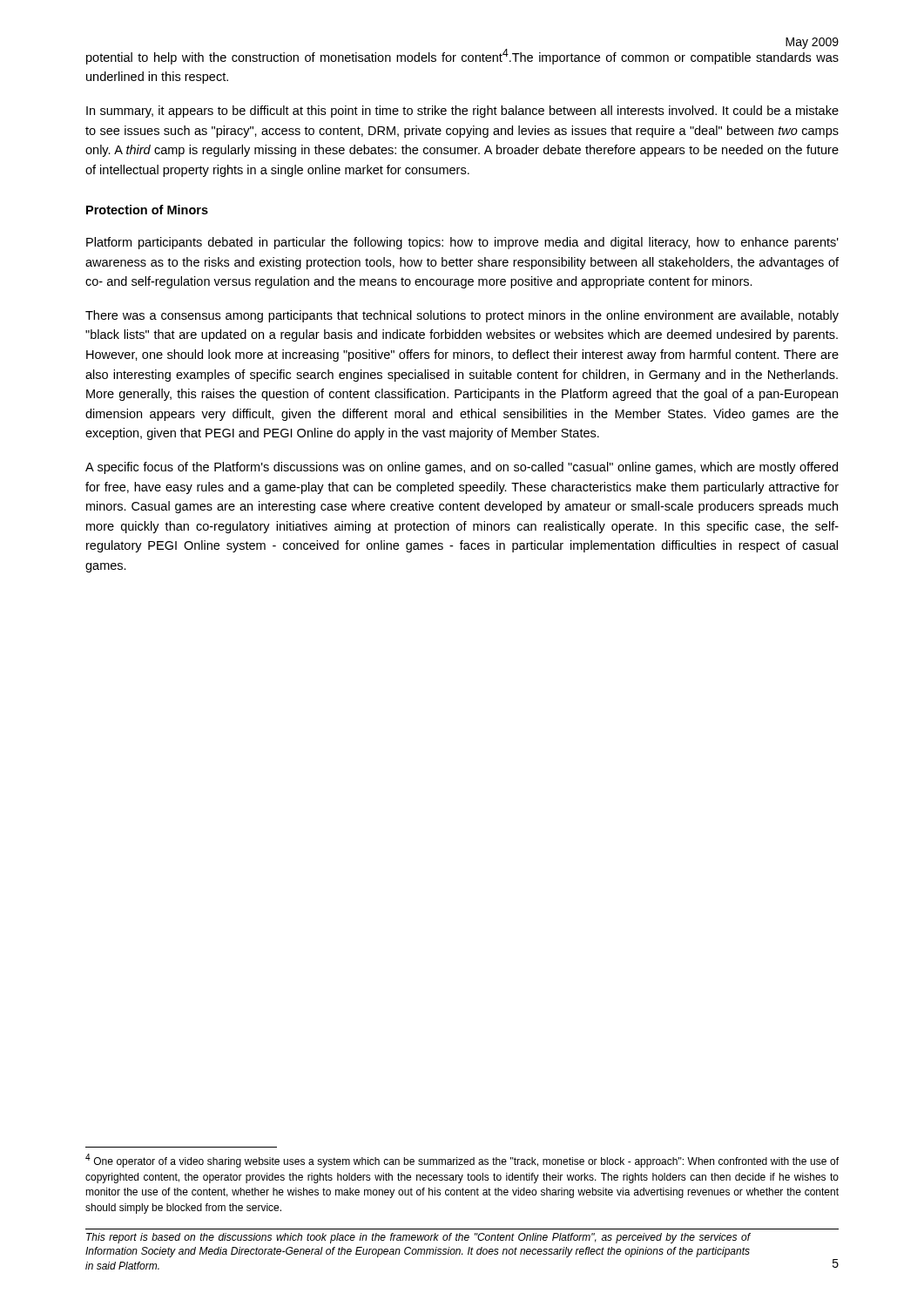Where is the passage that starts "potential to help with"?

462,66
